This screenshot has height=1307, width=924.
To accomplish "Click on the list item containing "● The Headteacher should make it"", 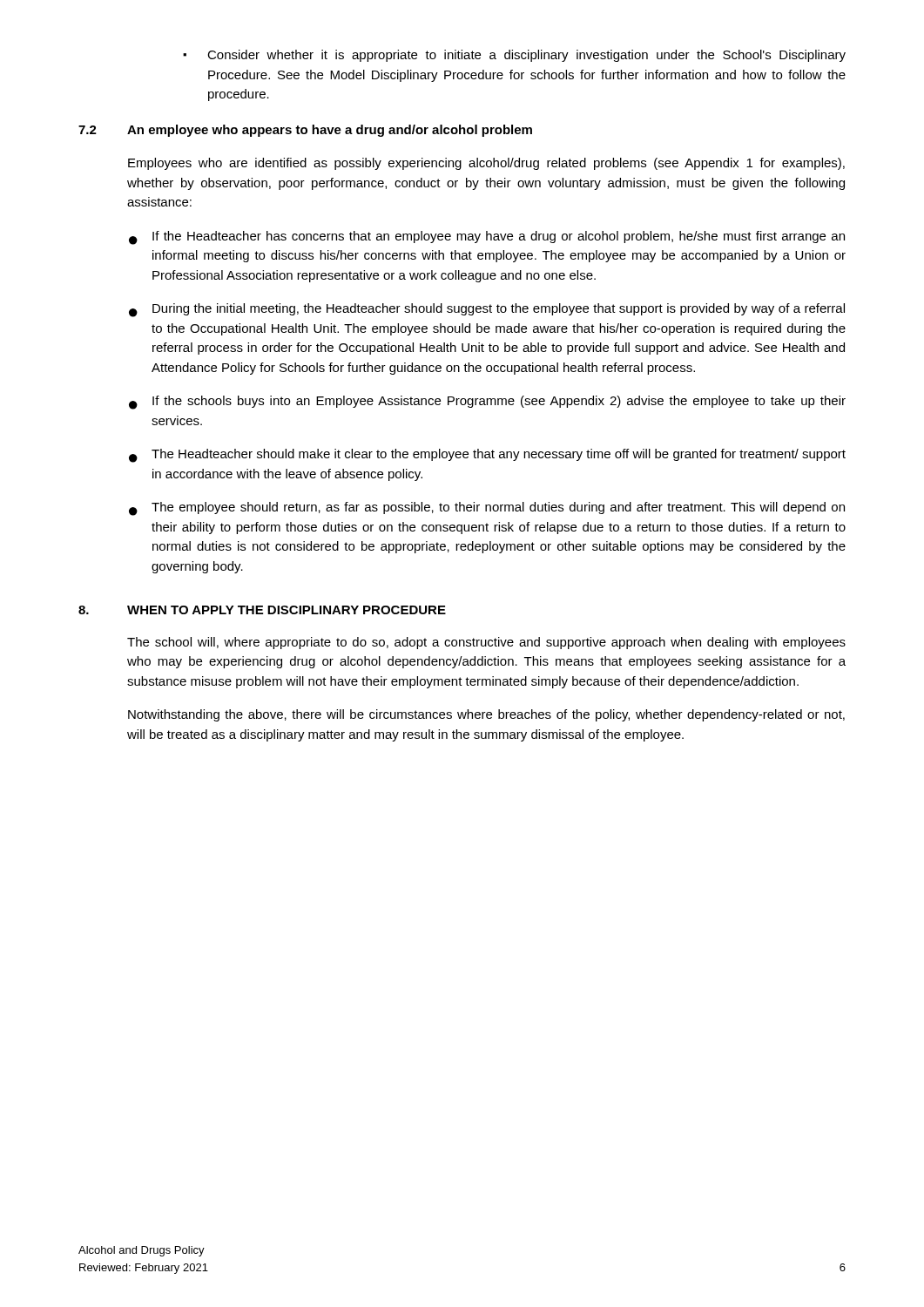I will 486,464.
